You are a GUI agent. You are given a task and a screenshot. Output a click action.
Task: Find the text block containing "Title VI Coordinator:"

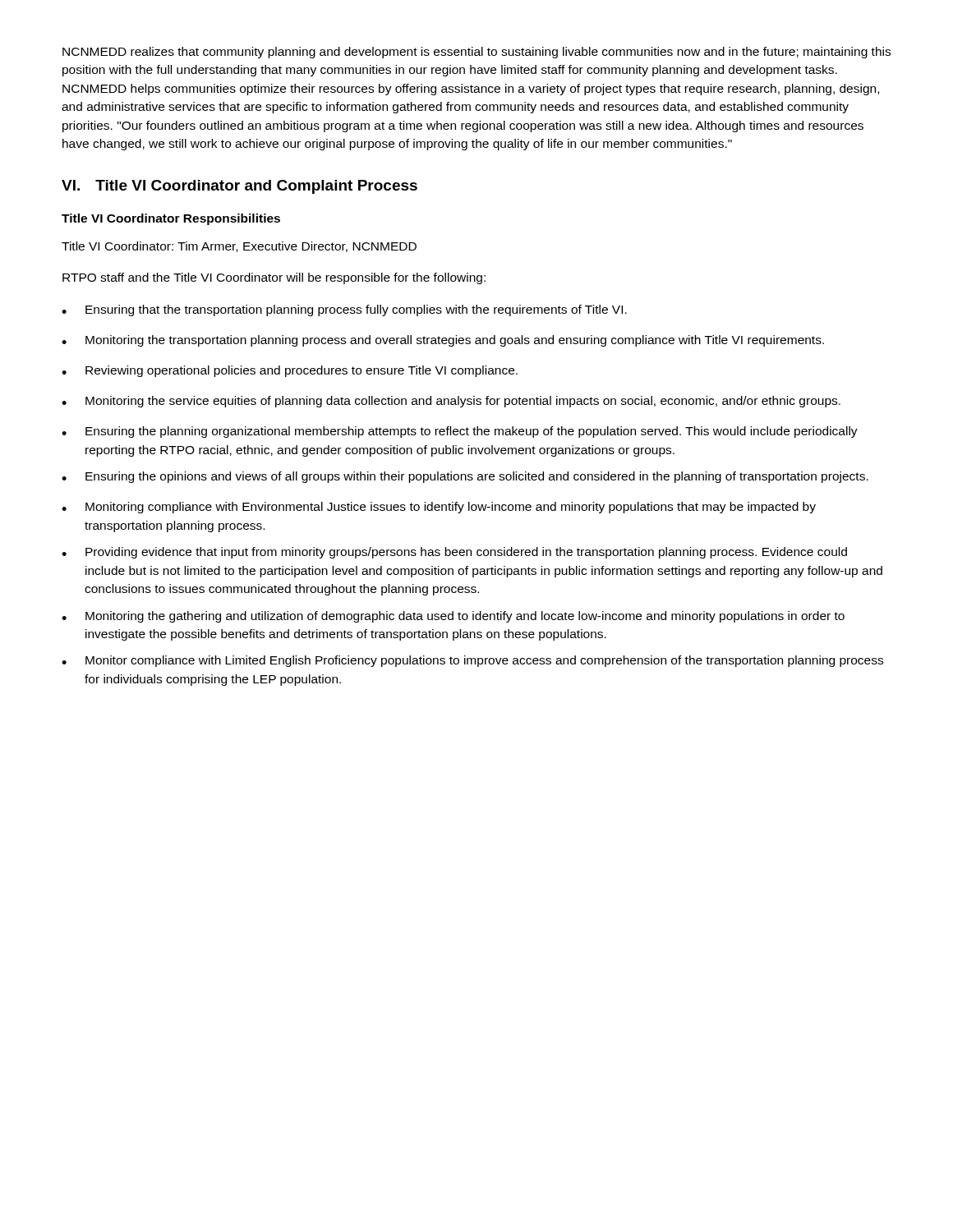click(x=239, y=246)
